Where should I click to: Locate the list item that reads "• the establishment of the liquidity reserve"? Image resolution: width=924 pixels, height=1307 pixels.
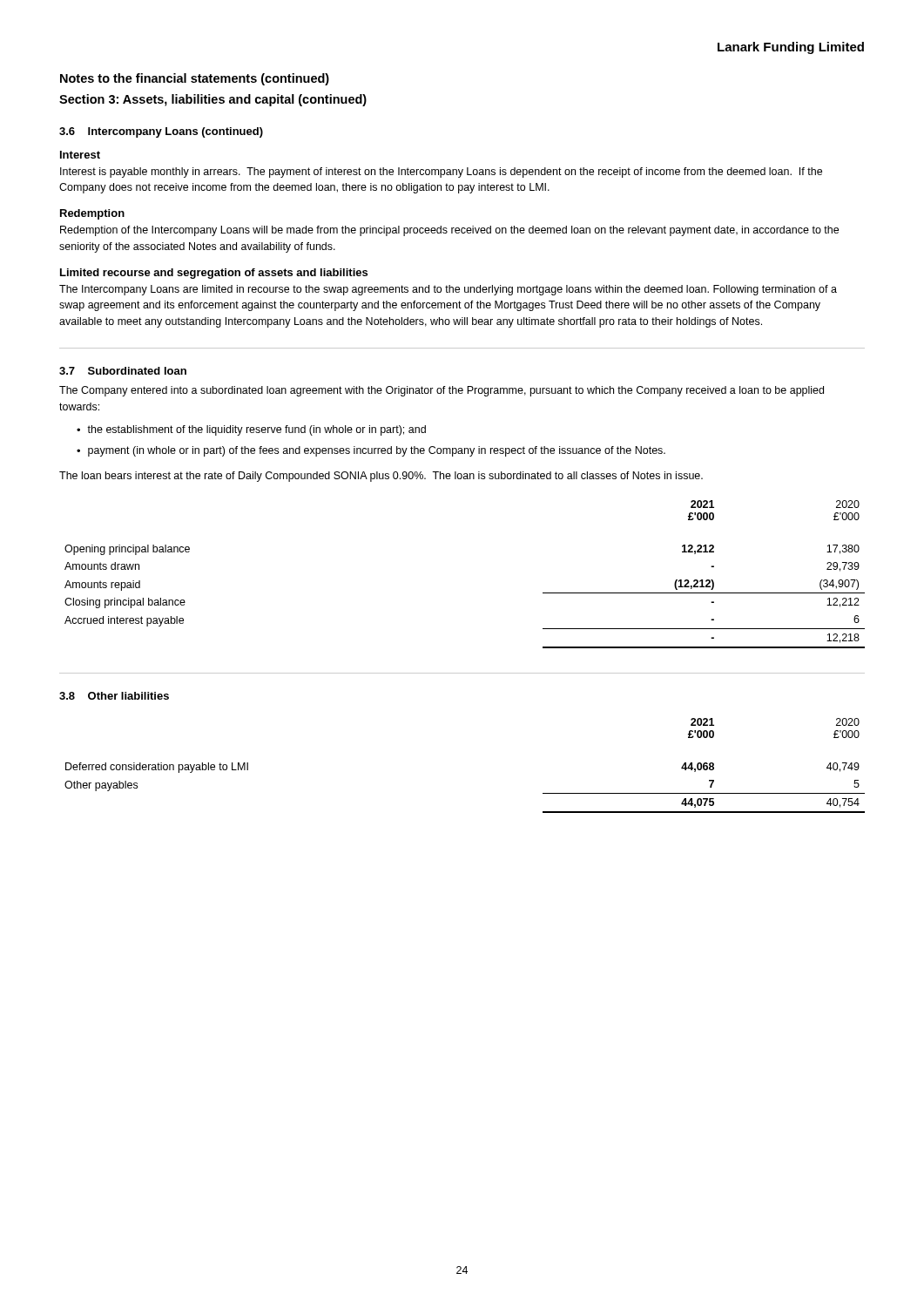(252, 431)
